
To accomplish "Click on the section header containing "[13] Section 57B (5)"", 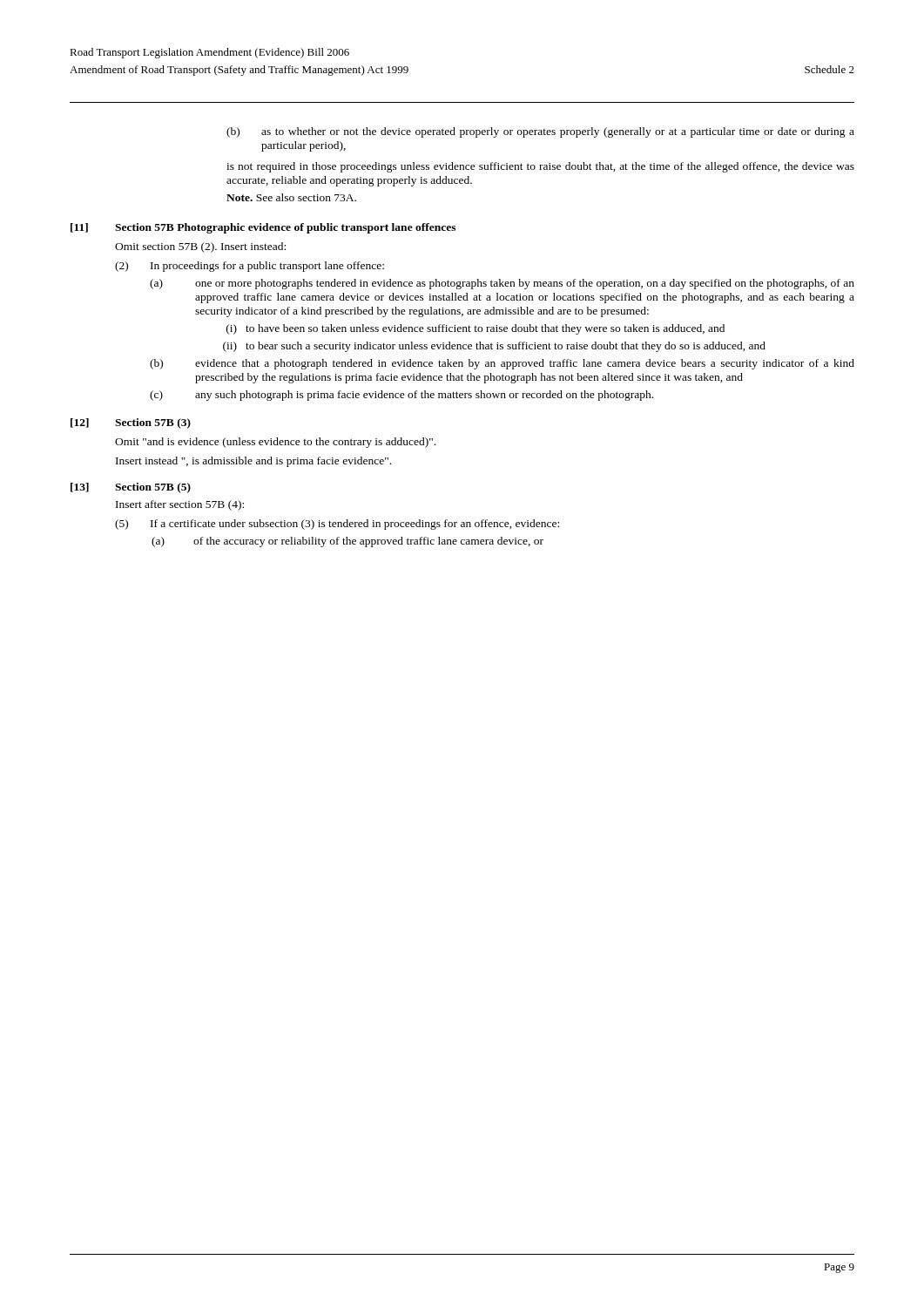I will (131, 488).
